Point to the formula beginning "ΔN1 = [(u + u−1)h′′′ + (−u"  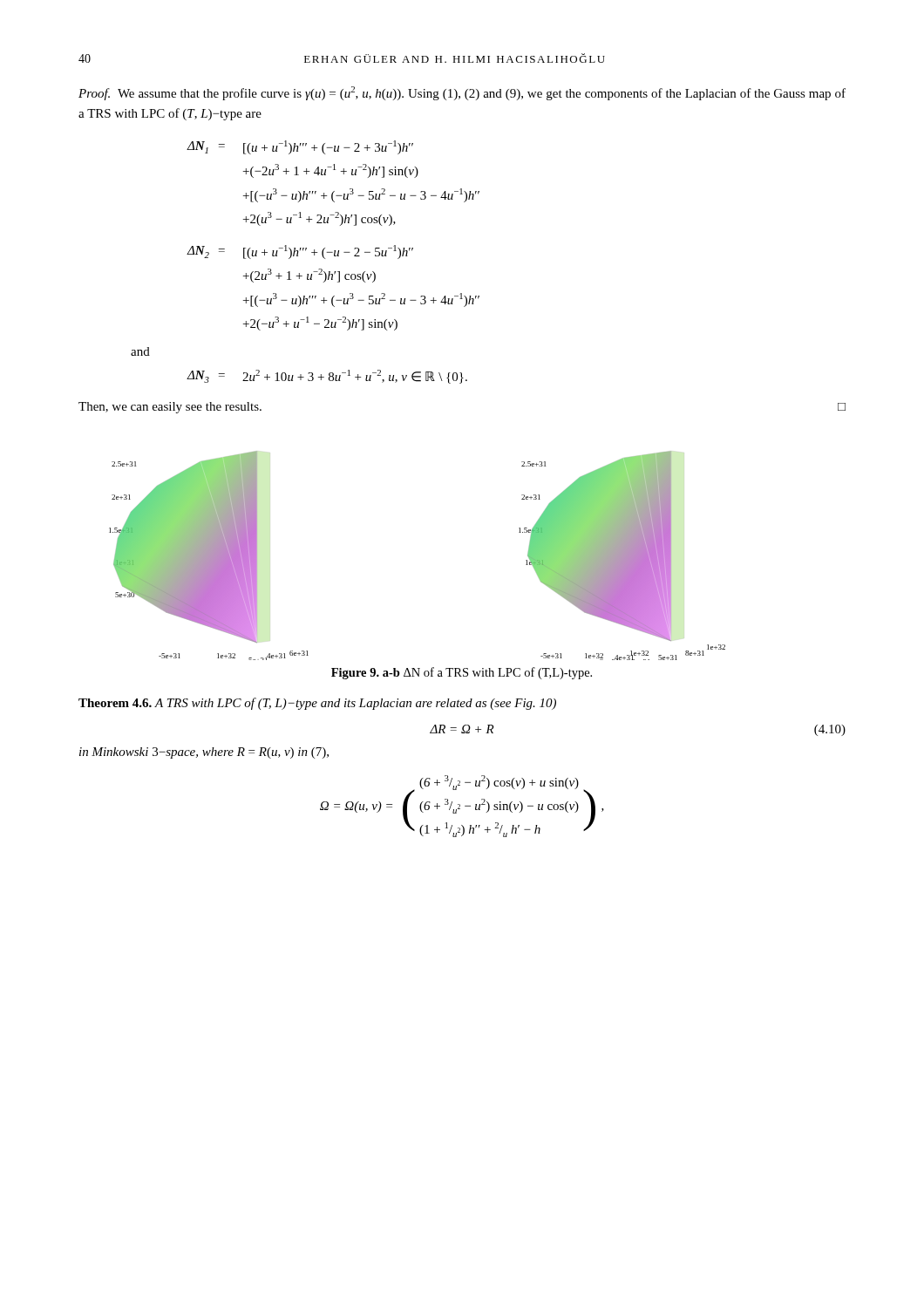300,147
